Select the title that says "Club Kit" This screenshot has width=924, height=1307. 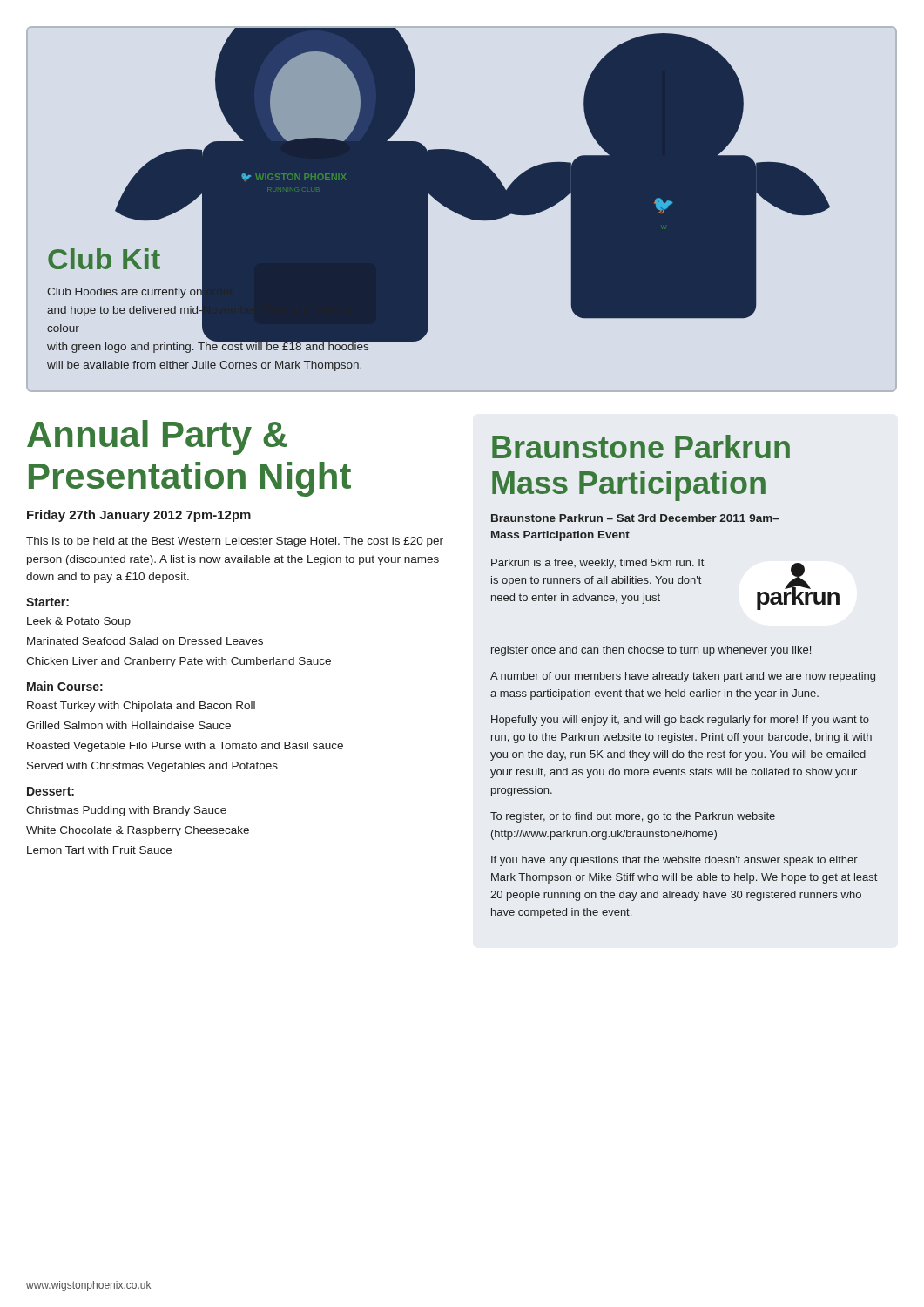point(104,259)
